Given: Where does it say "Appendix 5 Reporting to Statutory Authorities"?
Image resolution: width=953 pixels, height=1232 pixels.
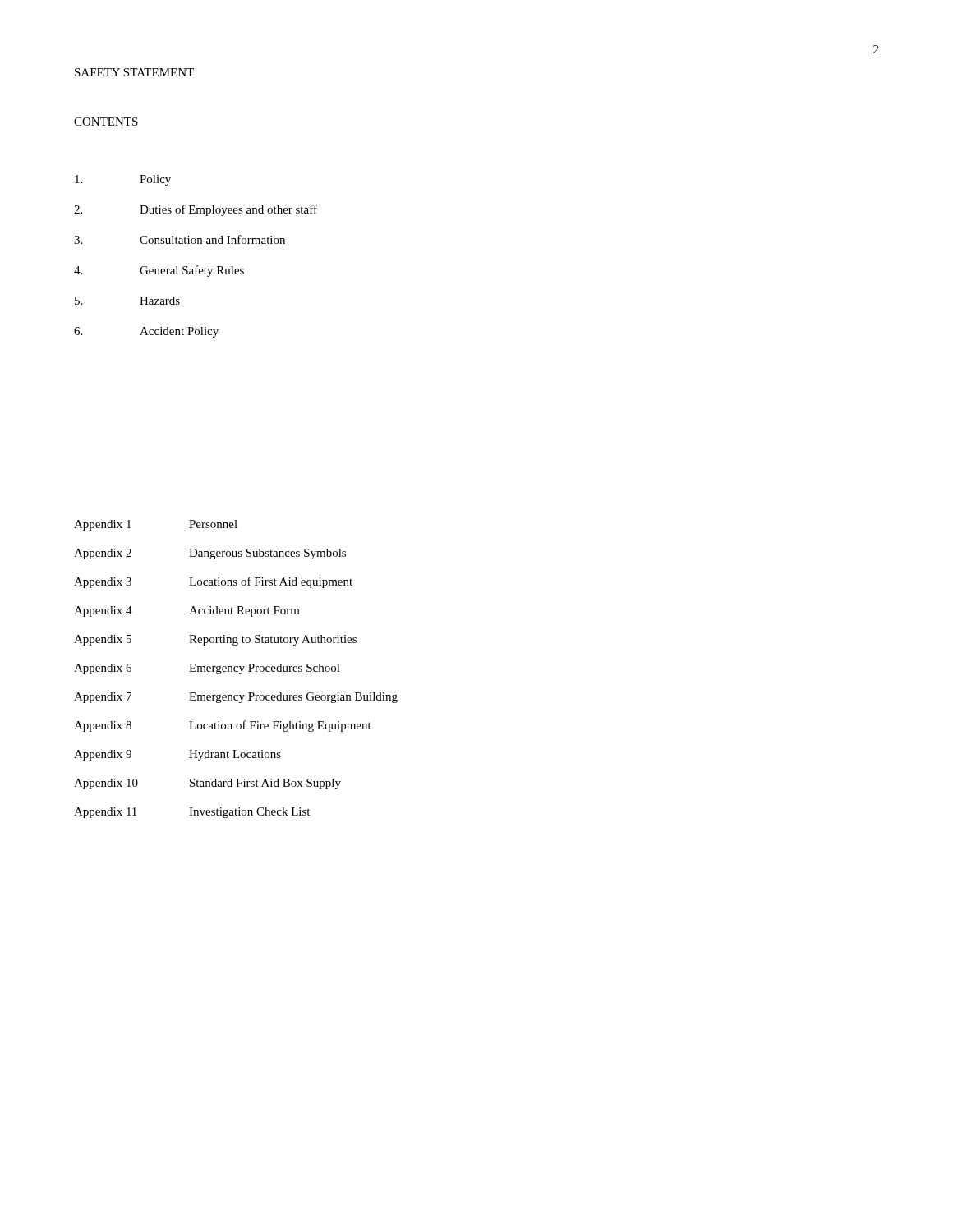Looking at the screenshot, I should (x=236, y=639).
